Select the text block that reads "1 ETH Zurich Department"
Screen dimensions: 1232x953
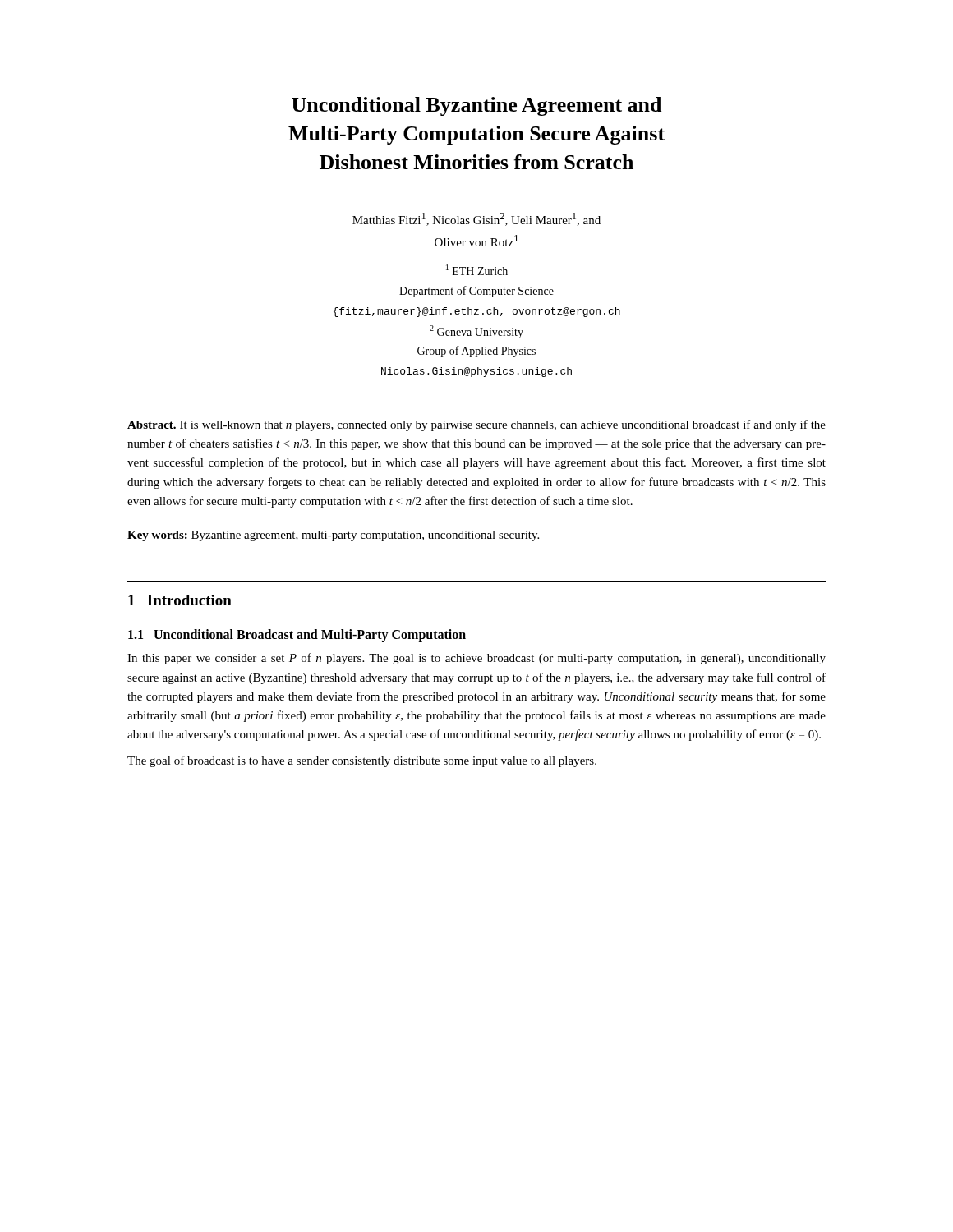[476, 320]
